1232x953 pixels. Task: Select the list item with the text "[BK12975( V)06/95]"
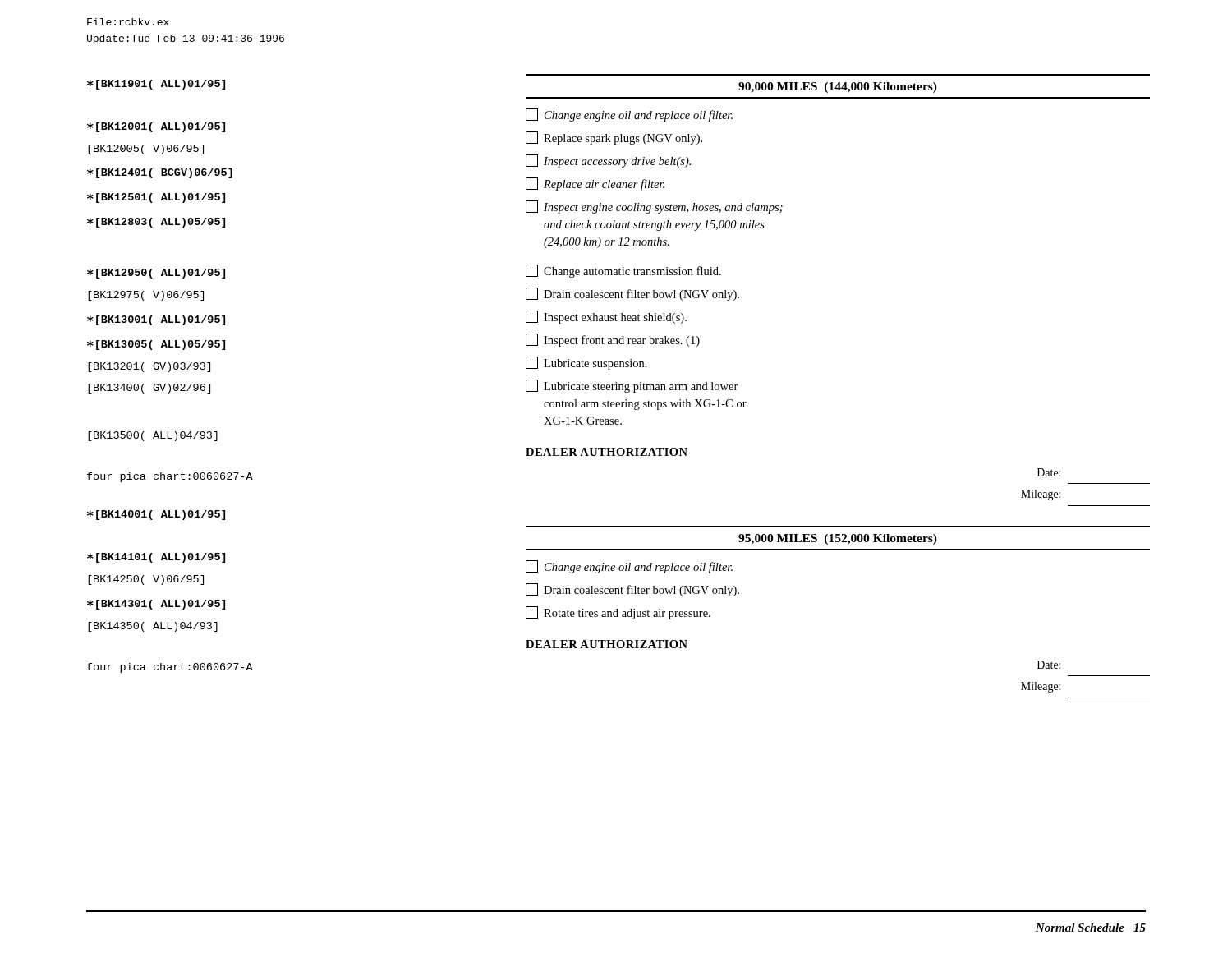[146, 296]
